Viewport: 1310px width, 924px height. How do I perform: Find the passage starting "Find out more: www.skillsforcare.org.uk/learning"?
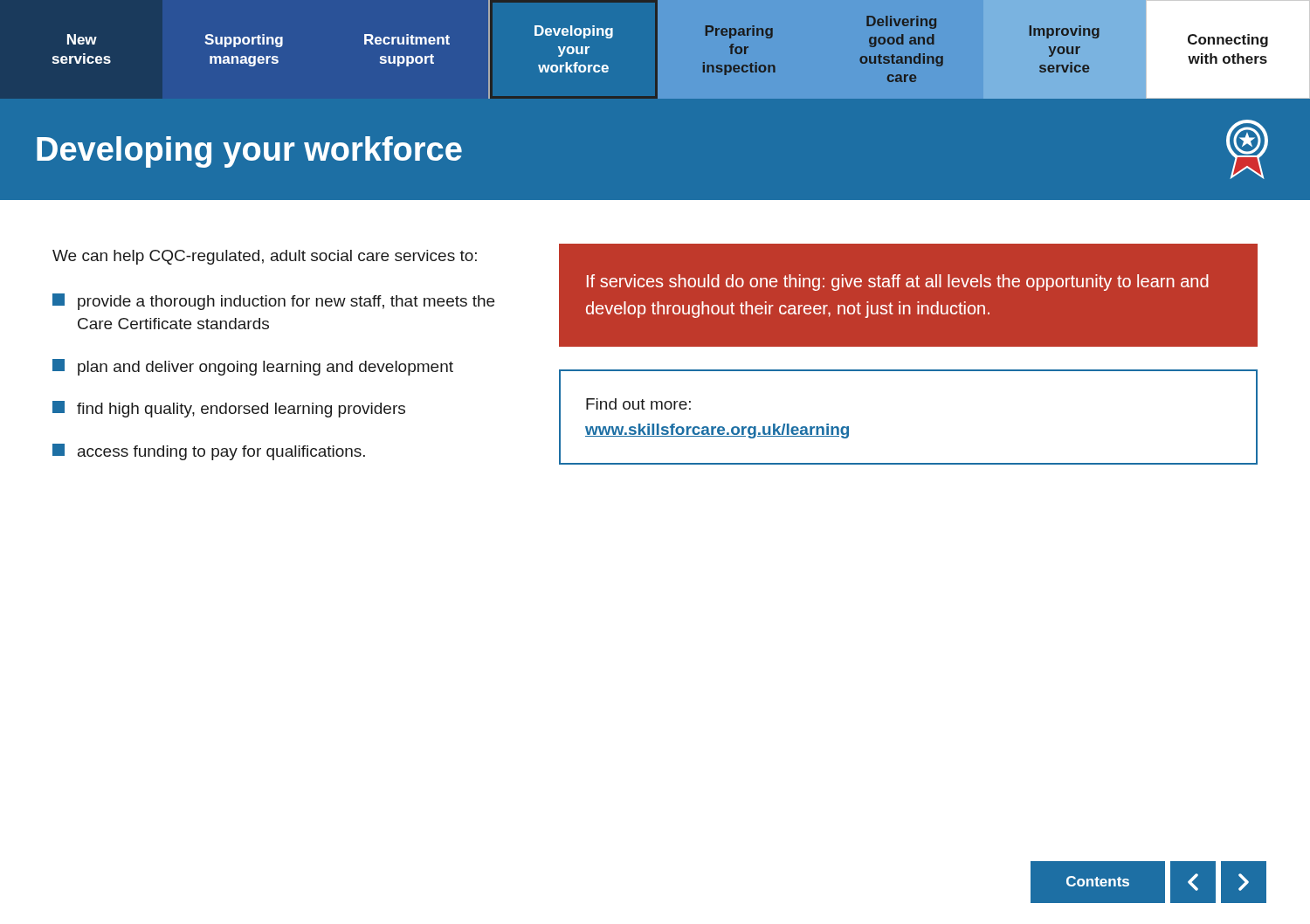point(718,416)
